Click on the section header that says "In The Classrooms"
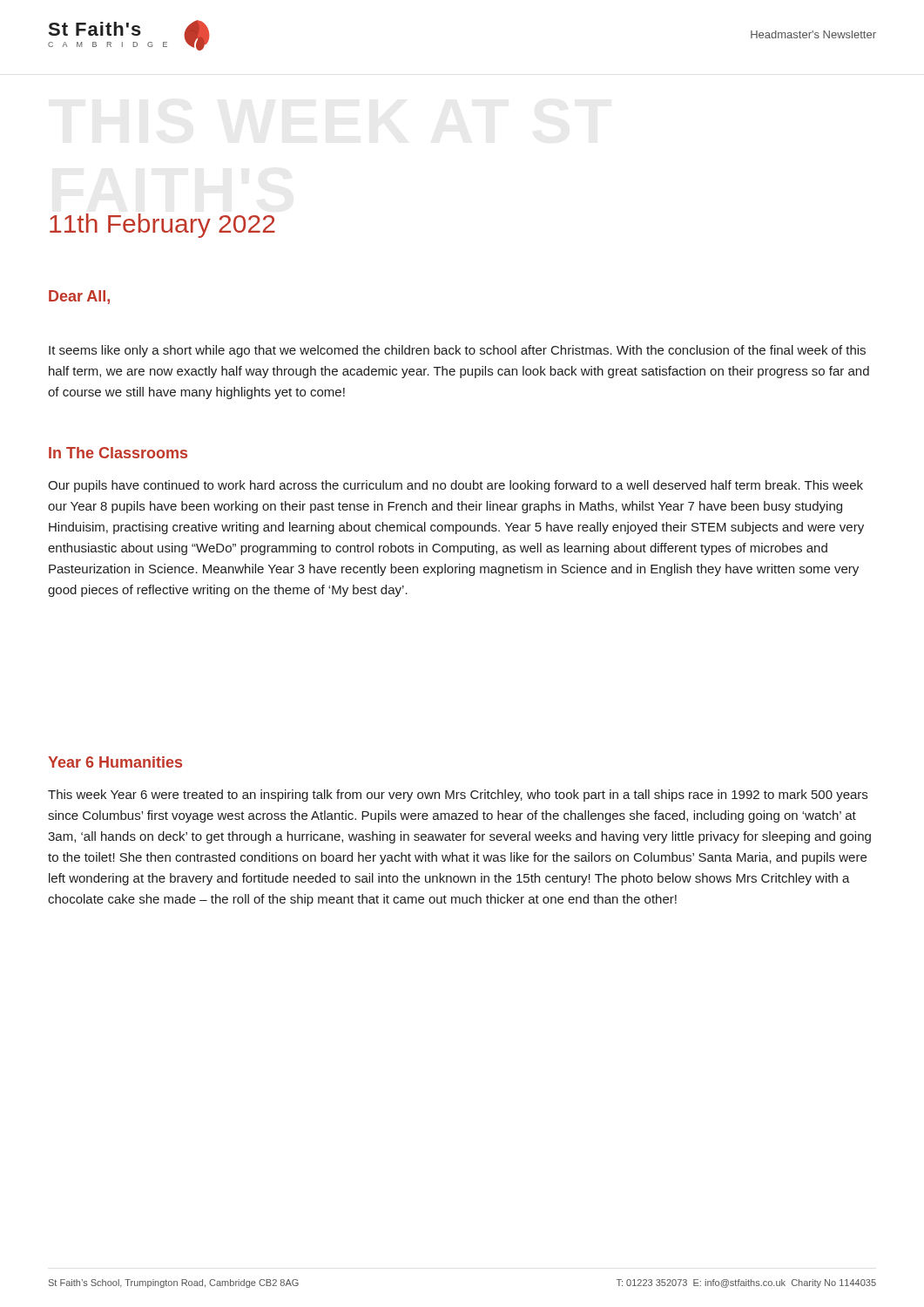Screen dimensions: 1307x924 tap(118, 453)
